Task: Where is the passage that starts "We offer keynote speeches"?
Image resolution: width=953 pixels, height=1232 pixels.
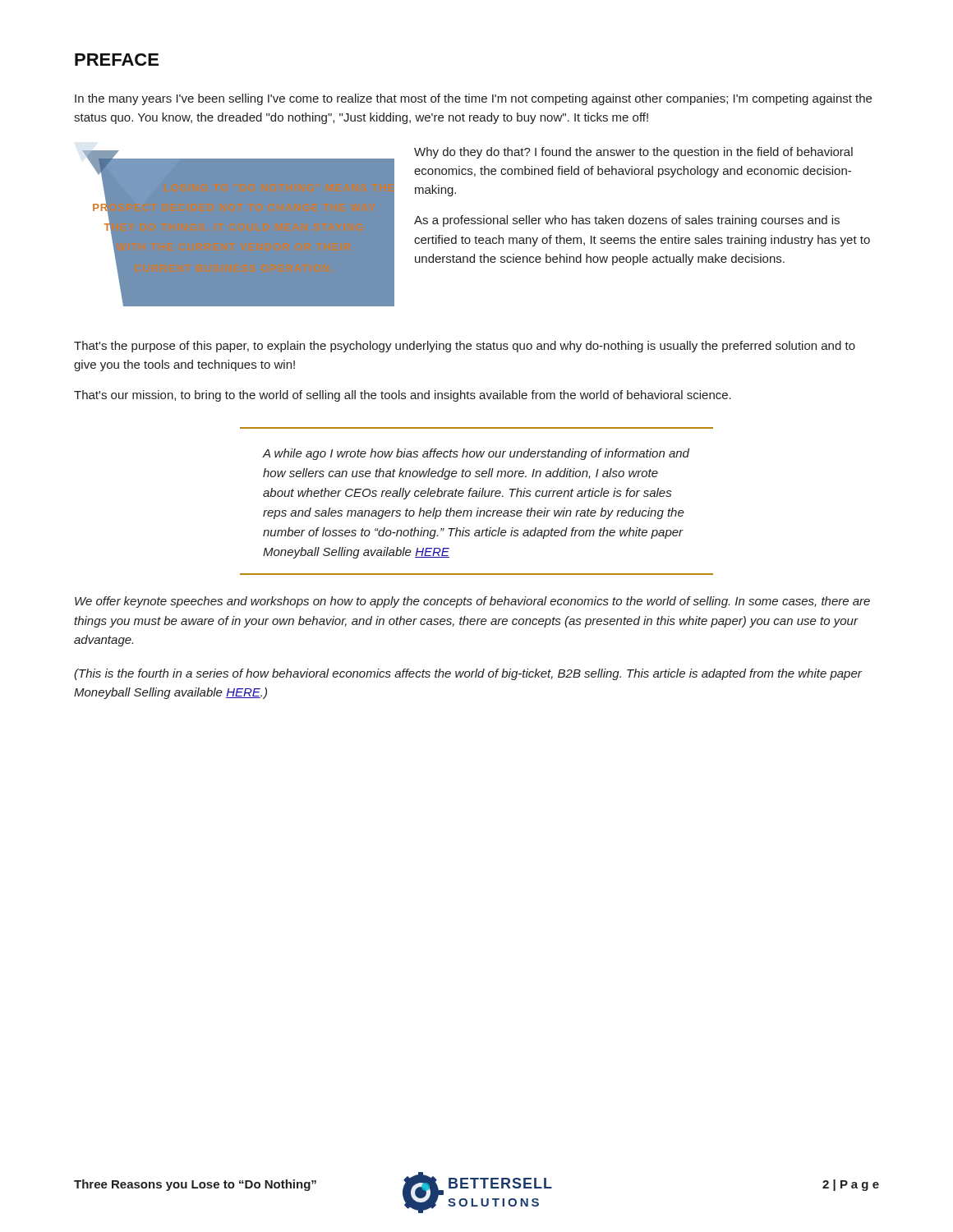Action: tap(472, 620)
